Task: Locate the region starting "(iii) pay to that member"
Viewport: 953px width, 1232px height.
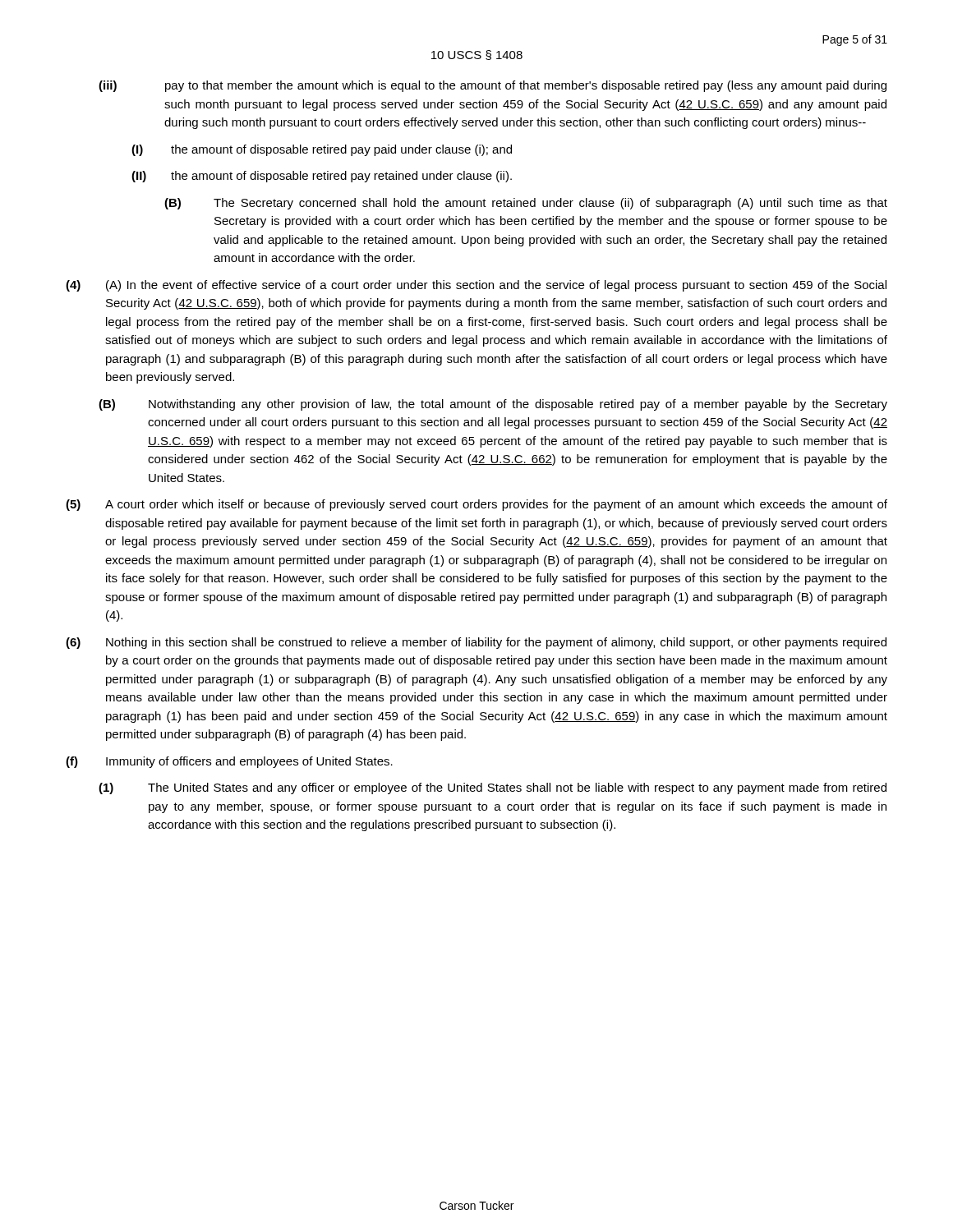Action: coord(493,104)
